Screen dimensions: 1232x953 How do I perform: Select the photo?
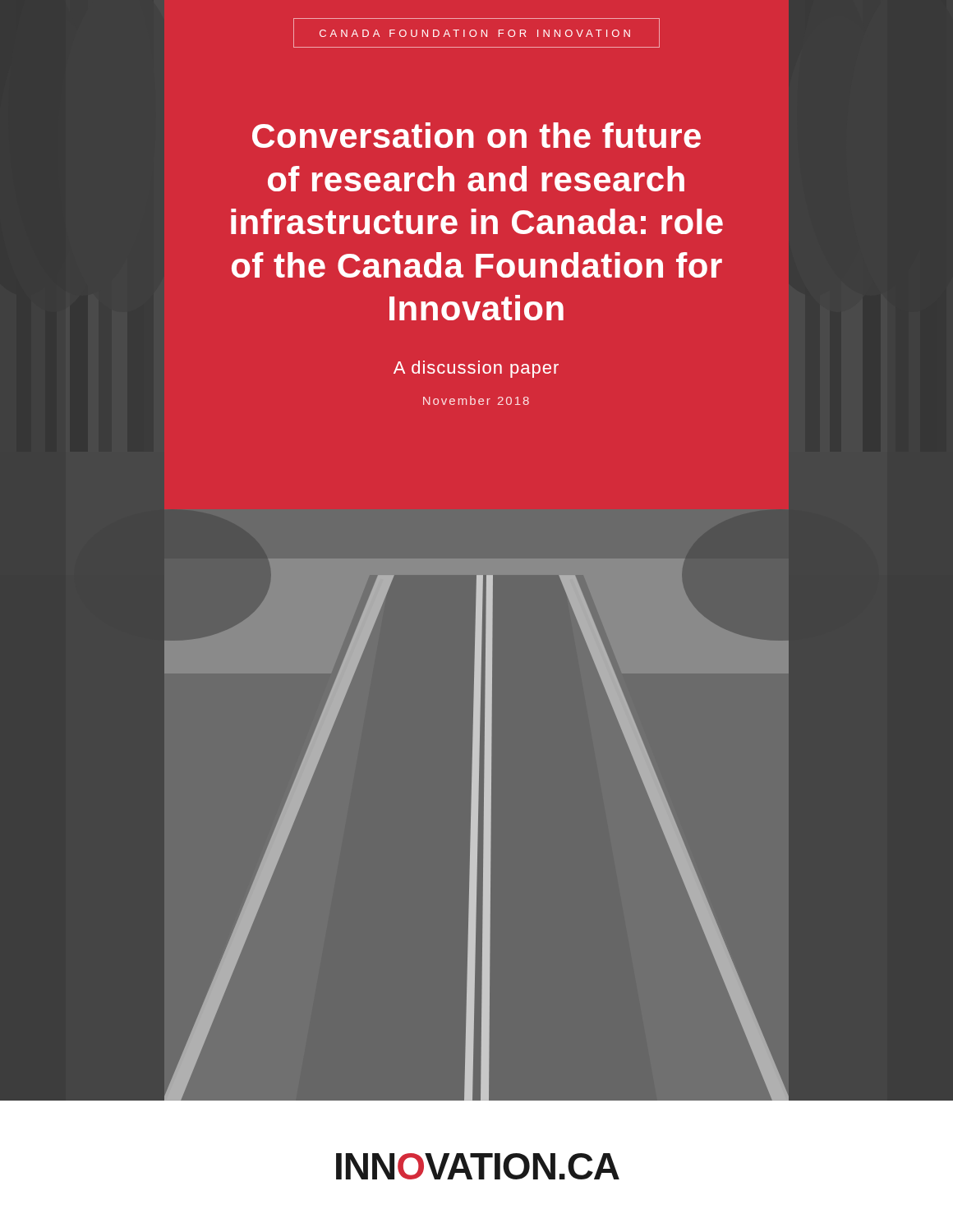(476, 550)
